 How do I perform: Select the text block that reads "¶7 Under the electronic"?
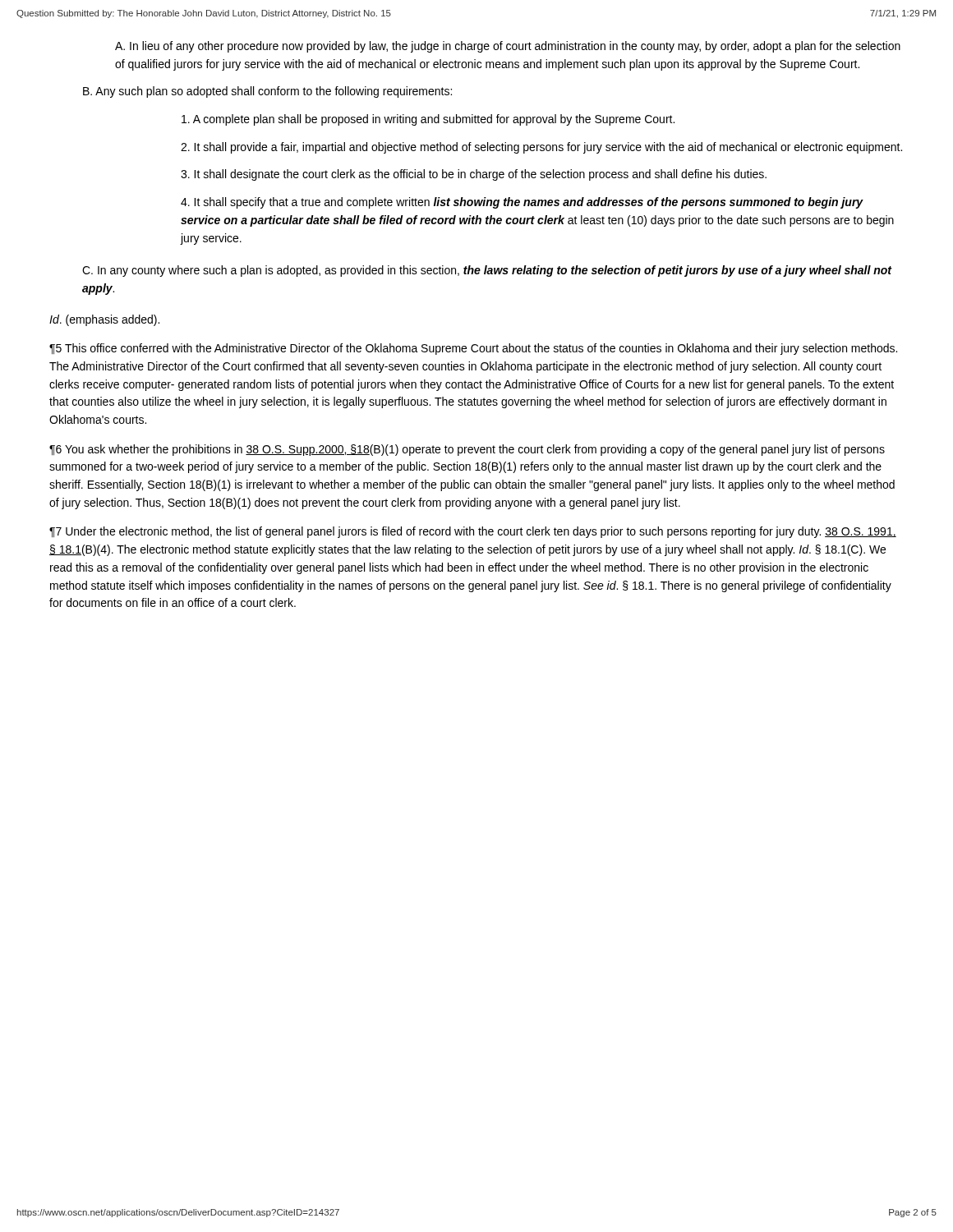473,567
